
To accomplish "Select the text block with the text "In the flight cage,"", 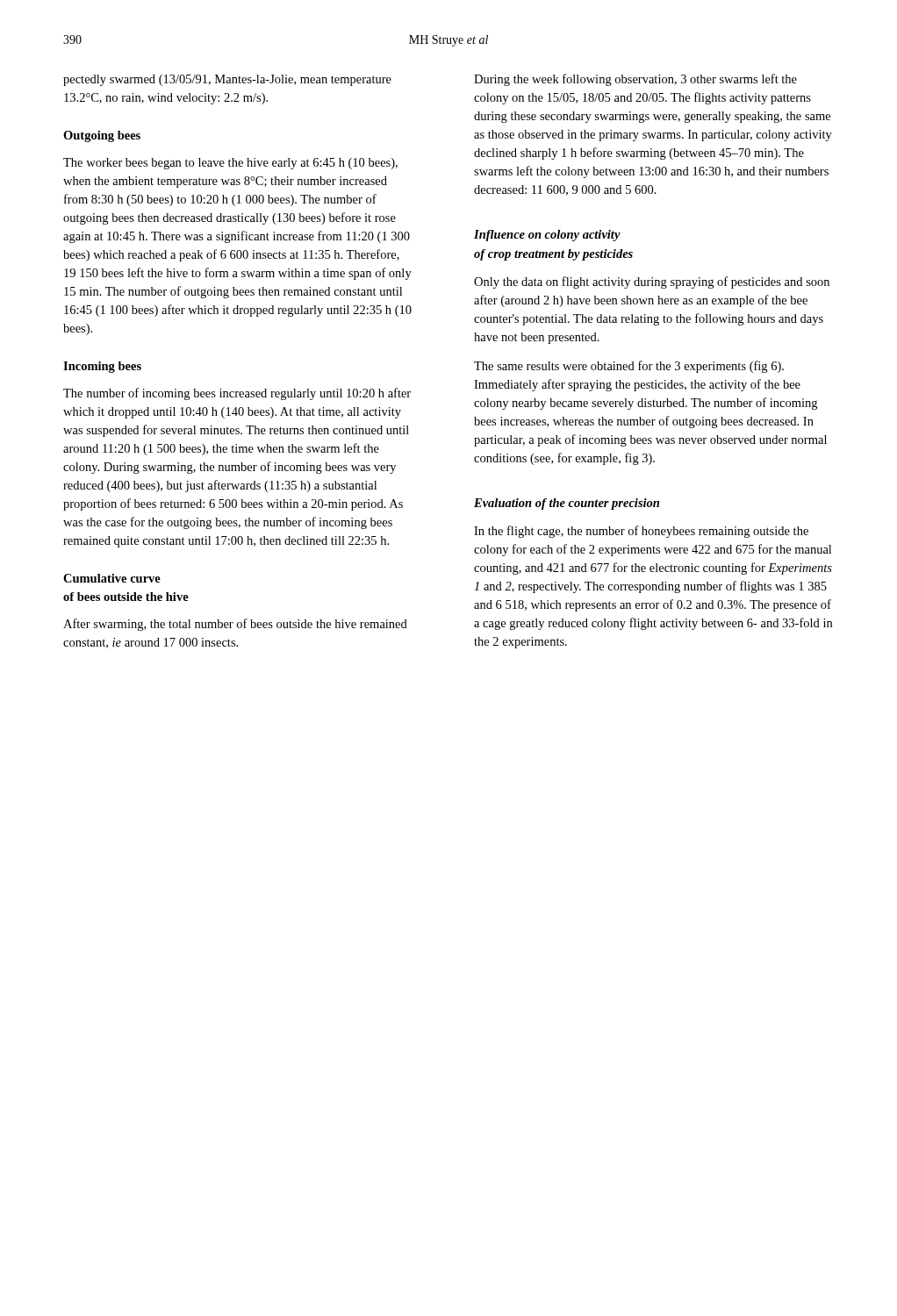I will pyautogui.click(x=654, y=586).
